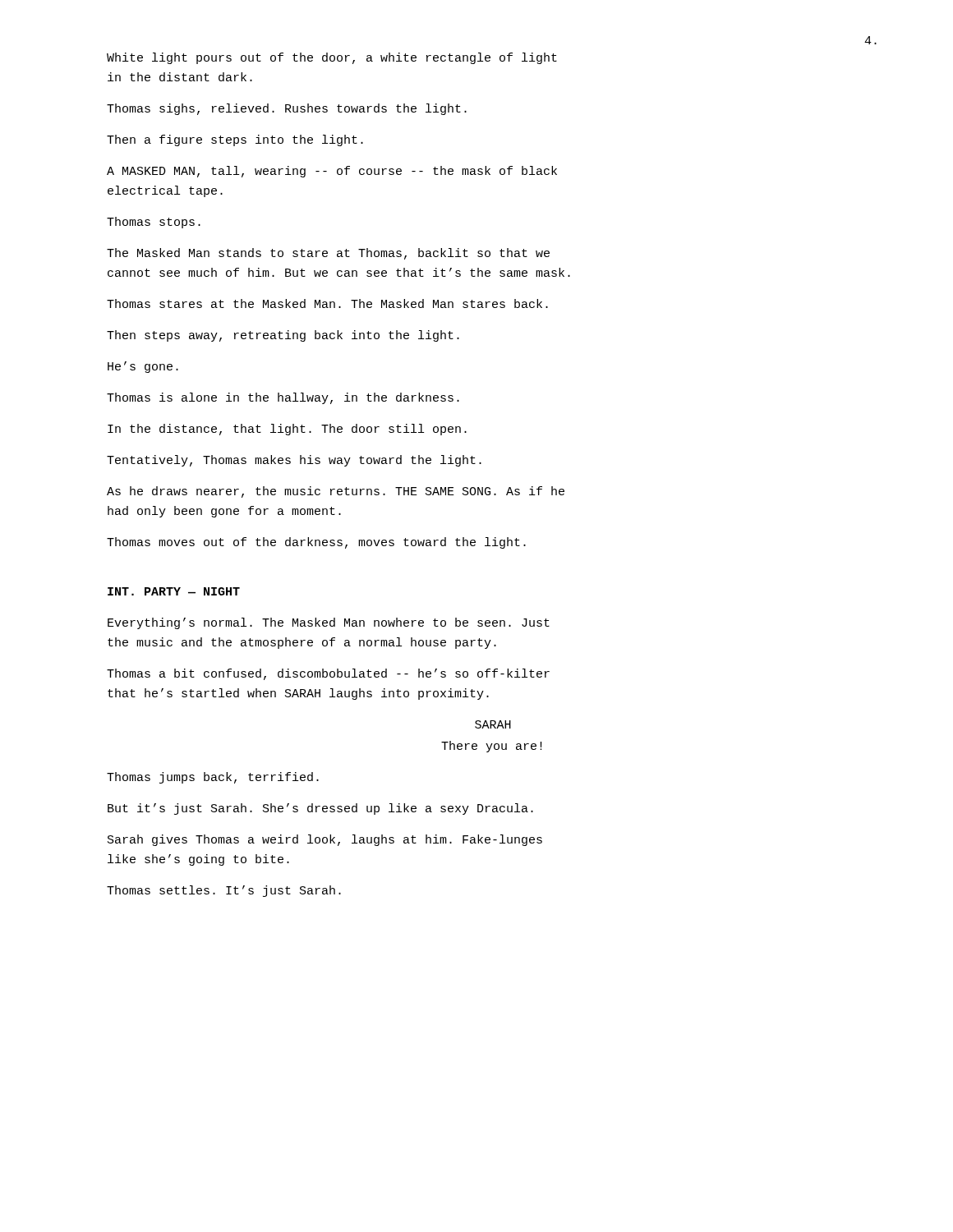
Task: Click the passage that begins "Thomas is alone in the hallway, in"
Action: tap(284, 399)
